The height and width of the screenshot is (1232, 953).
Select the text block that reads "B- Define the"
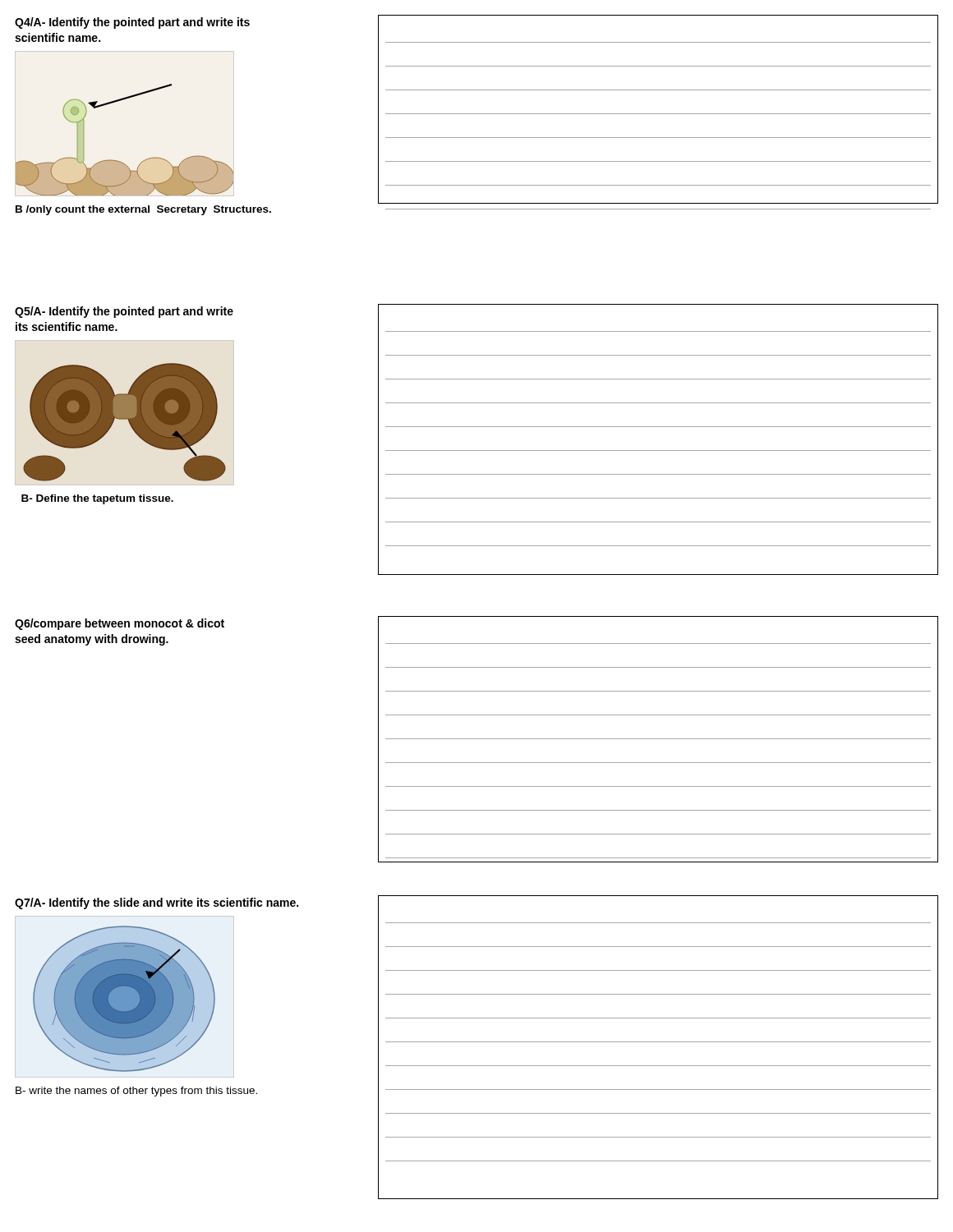pyautogui.click(x=94, y=498)
